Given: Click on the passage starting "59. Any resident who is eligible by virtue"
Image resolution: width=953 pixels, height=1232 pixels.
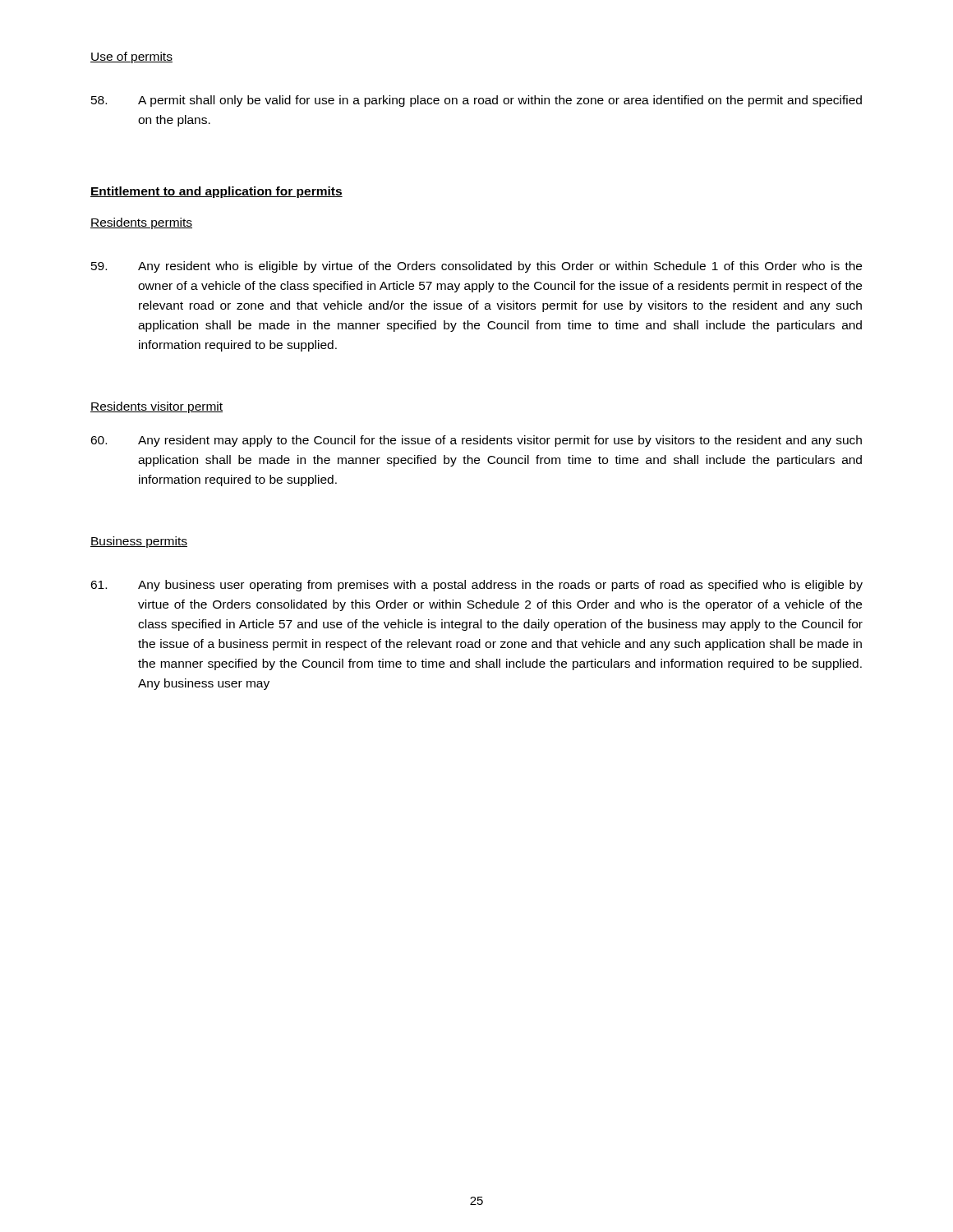Looking at the screenshot, I should pyautogui.click(x=476, y=306).
